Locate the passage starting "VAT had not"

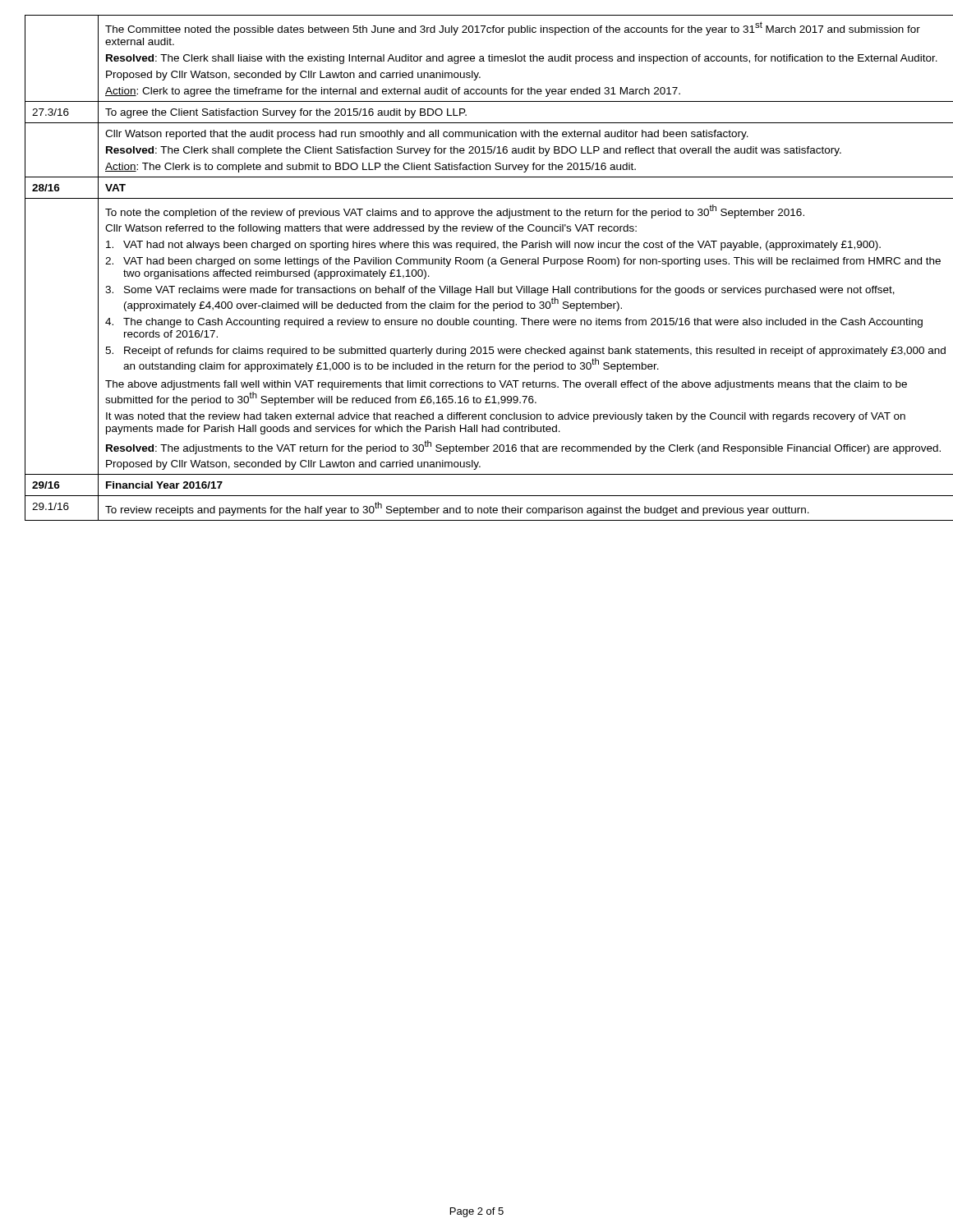[527, 244]
